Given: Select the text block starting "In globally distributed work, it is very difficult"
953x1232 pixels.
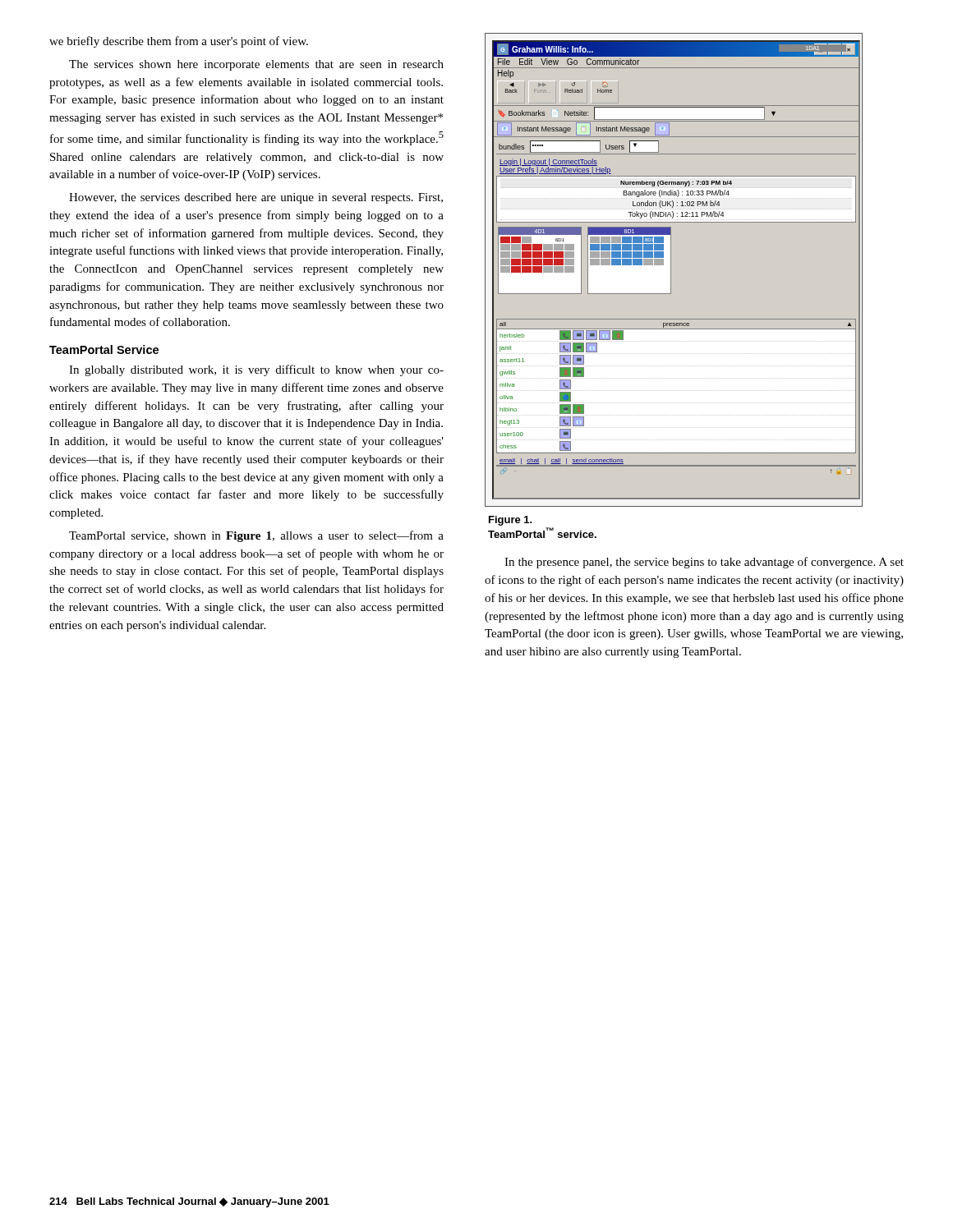Looking at the screenshot, I should (x=246, y=498).
